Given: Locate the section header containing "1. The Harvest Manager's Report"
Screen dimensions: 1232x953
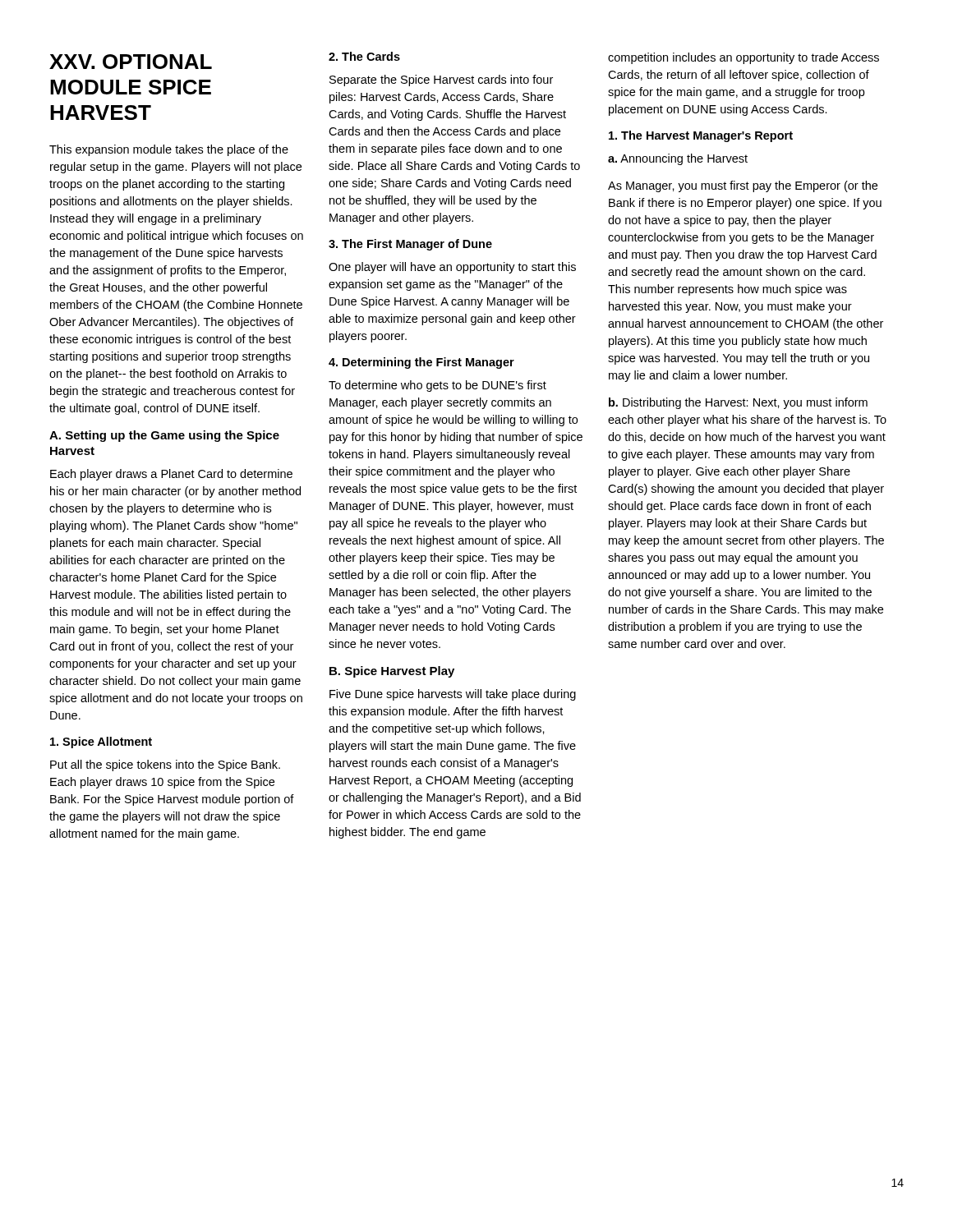Looking at the screenshot, I should (x=748, y=136).
